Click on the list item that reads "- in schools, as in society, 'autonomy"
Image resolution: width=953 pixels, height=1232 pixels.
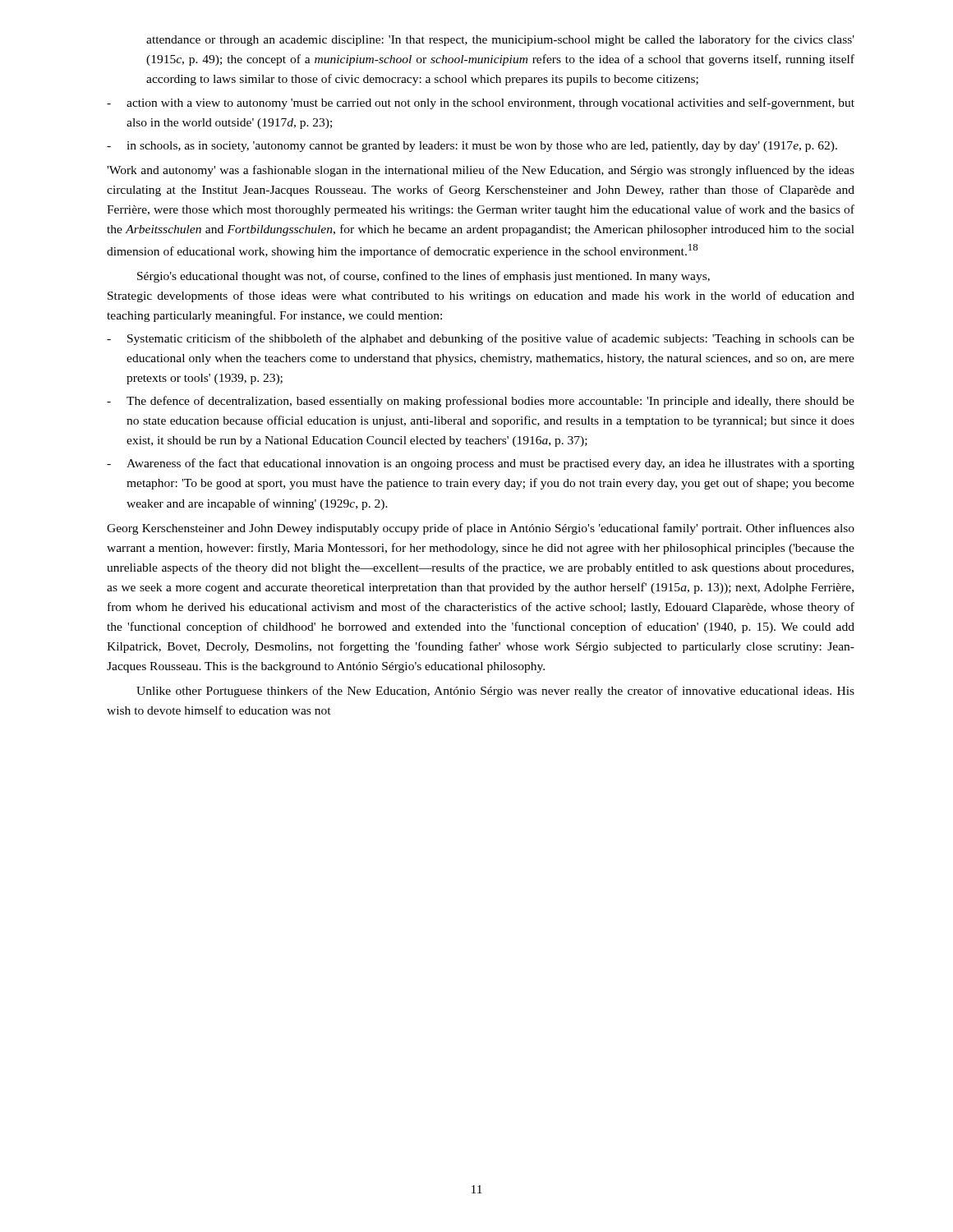tap(481, 145)
